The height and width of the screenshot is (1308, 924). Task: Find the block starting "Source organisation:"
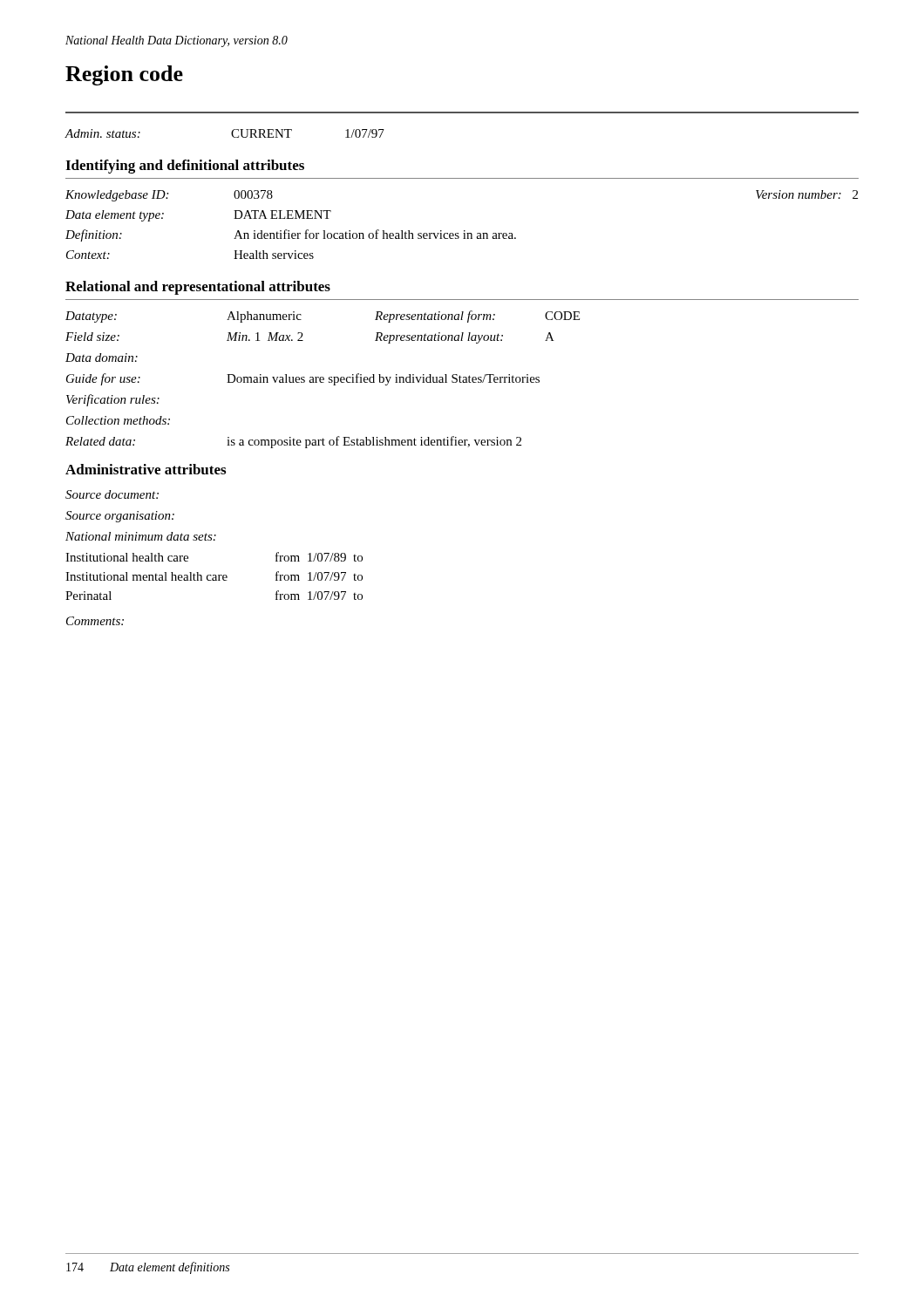point(146,516)
